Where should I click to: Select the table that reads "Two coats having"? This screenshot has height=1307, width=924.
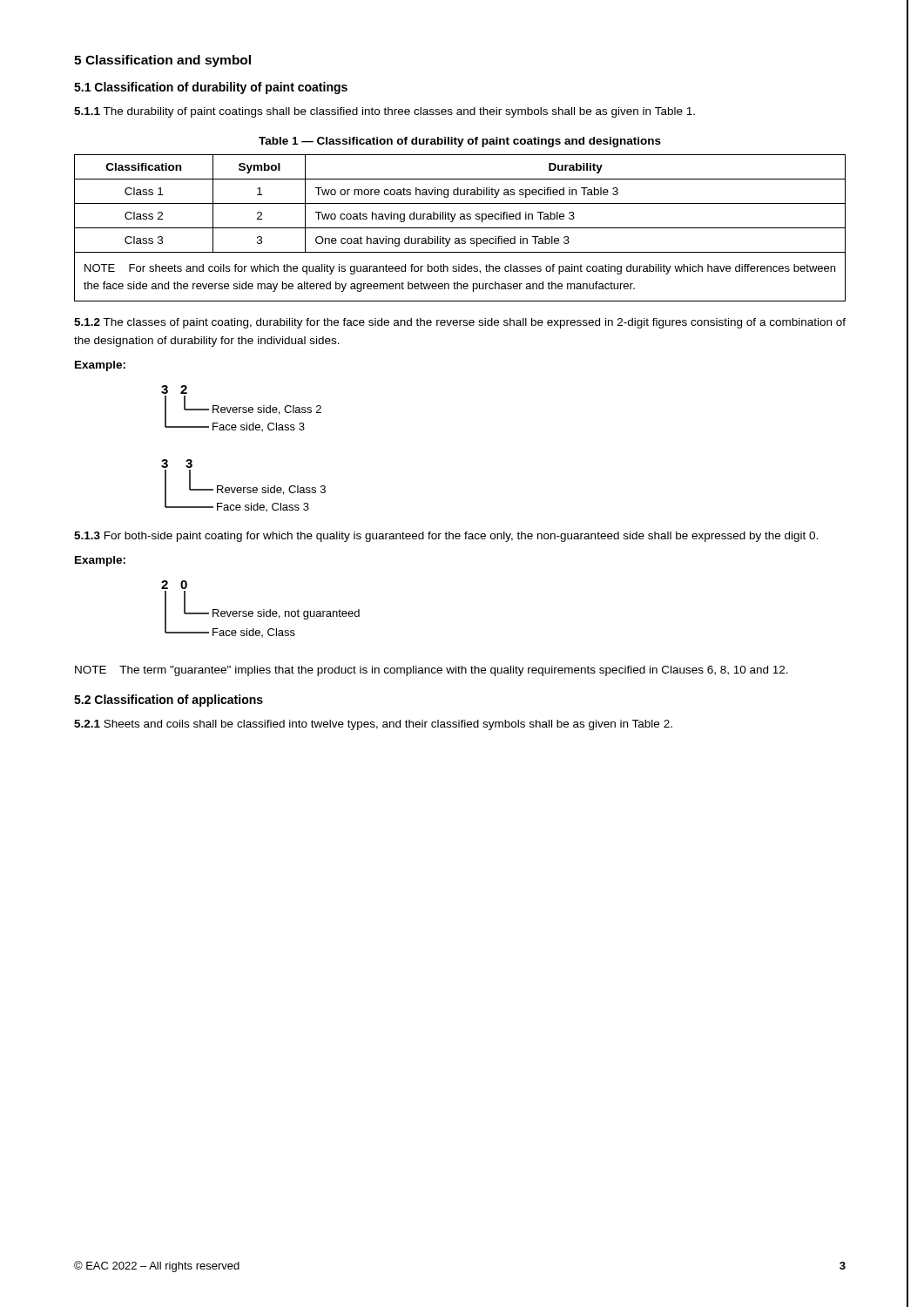pos(460,228)
